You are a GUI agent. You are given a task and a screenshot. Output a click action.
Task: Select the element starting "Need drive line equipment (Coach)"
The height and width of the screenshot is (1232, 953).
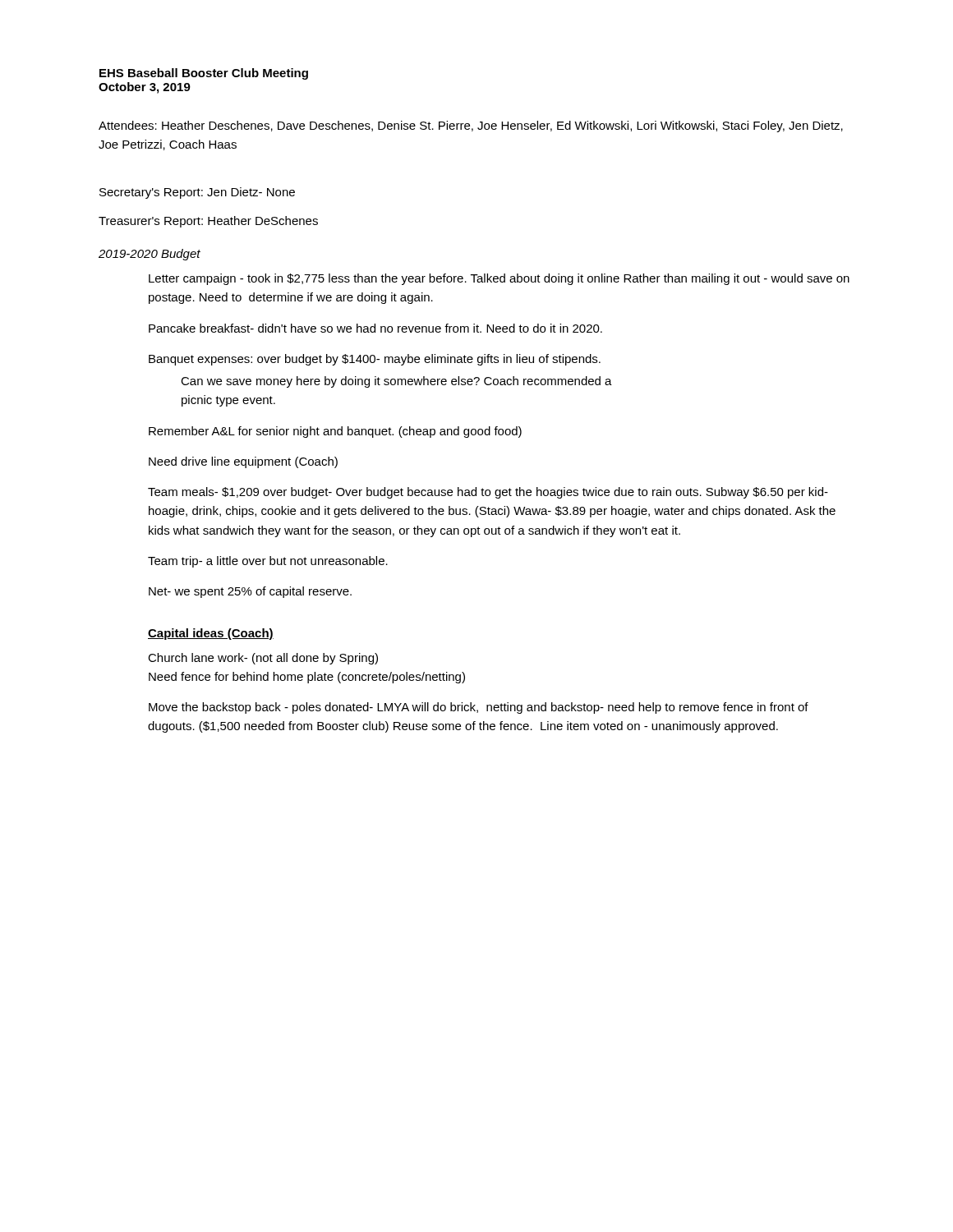(x=243, y=461)
